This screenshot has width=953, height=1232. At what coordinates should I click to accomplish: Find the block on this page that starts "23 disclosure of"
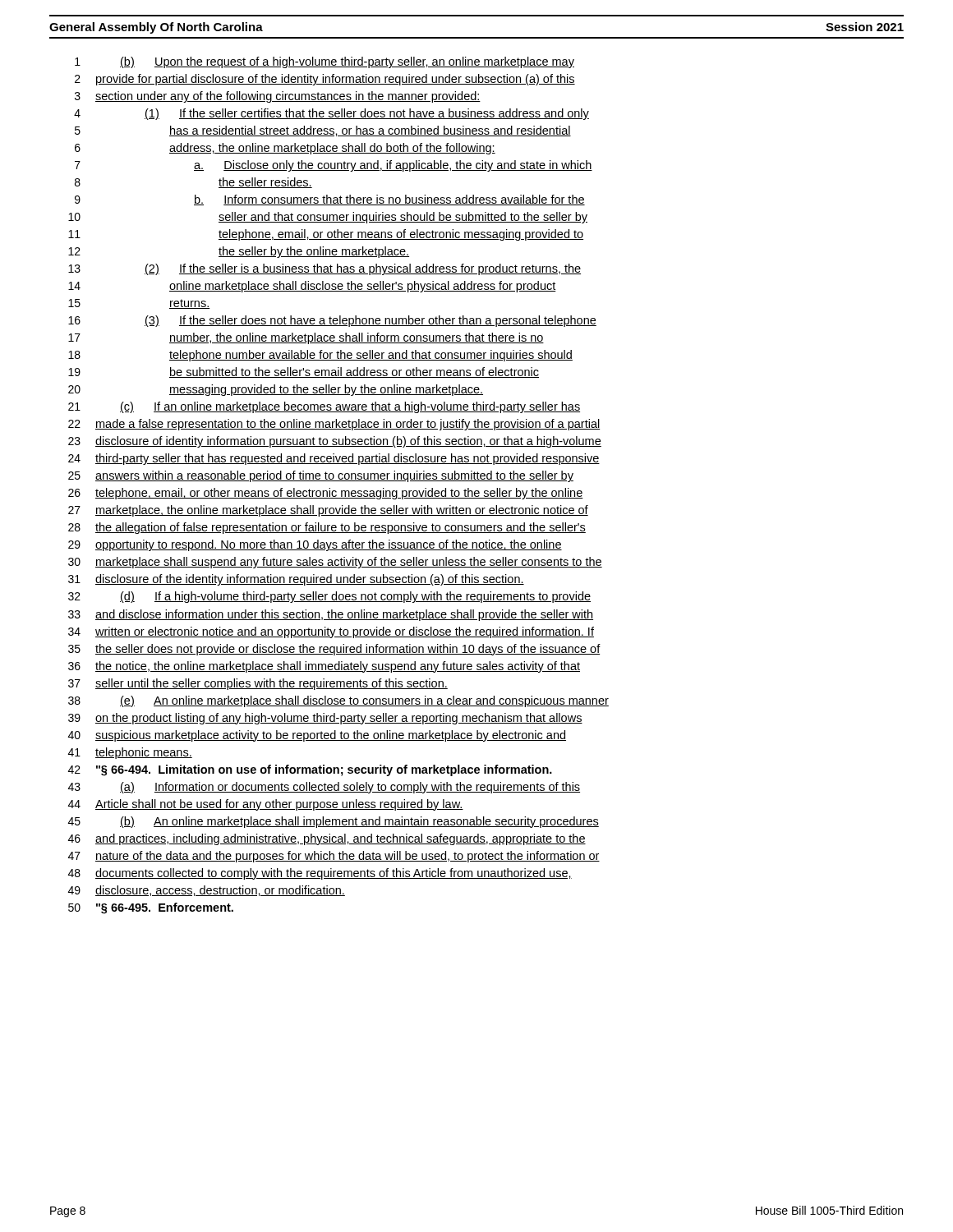click(x=476, y=442)
